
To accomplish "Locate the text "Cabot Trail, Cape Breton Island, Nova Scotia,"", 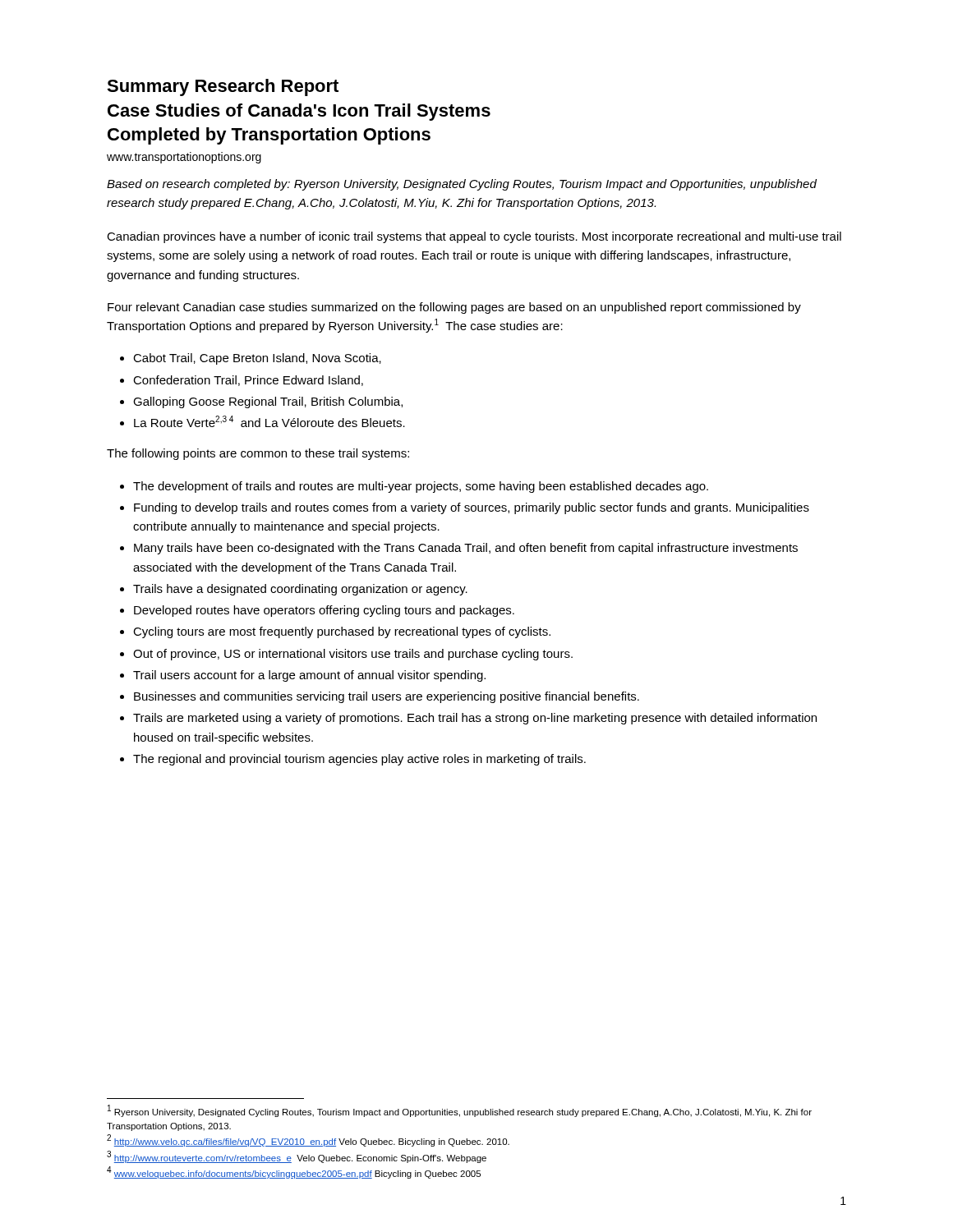I will (x=257, y=358).
